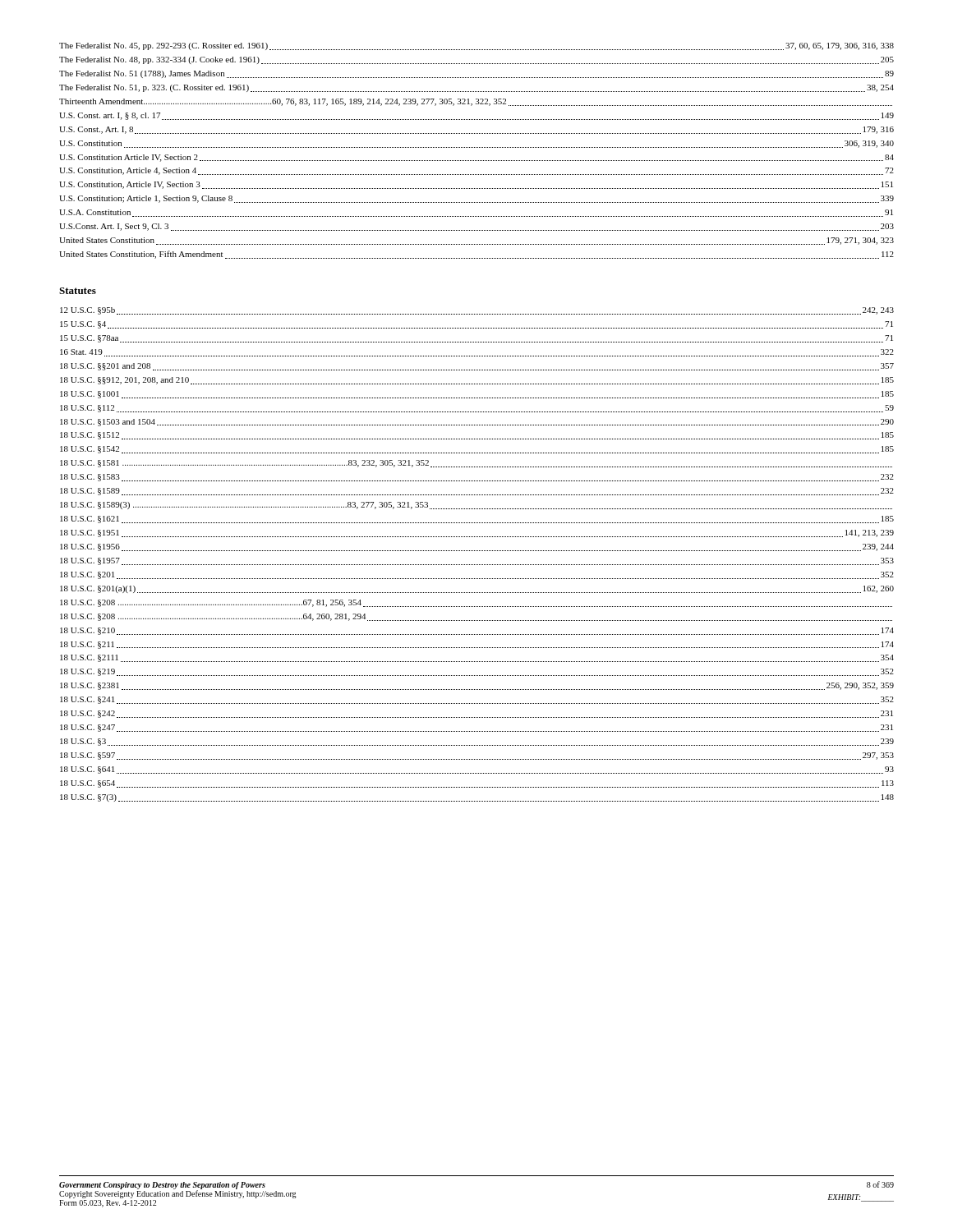Find the list item that says "18 U.S.C. §1581 ....................................................................................................83, 232, 305, 321,"
This screenshot has height=1232, width=953.
[x=476, y=463]
